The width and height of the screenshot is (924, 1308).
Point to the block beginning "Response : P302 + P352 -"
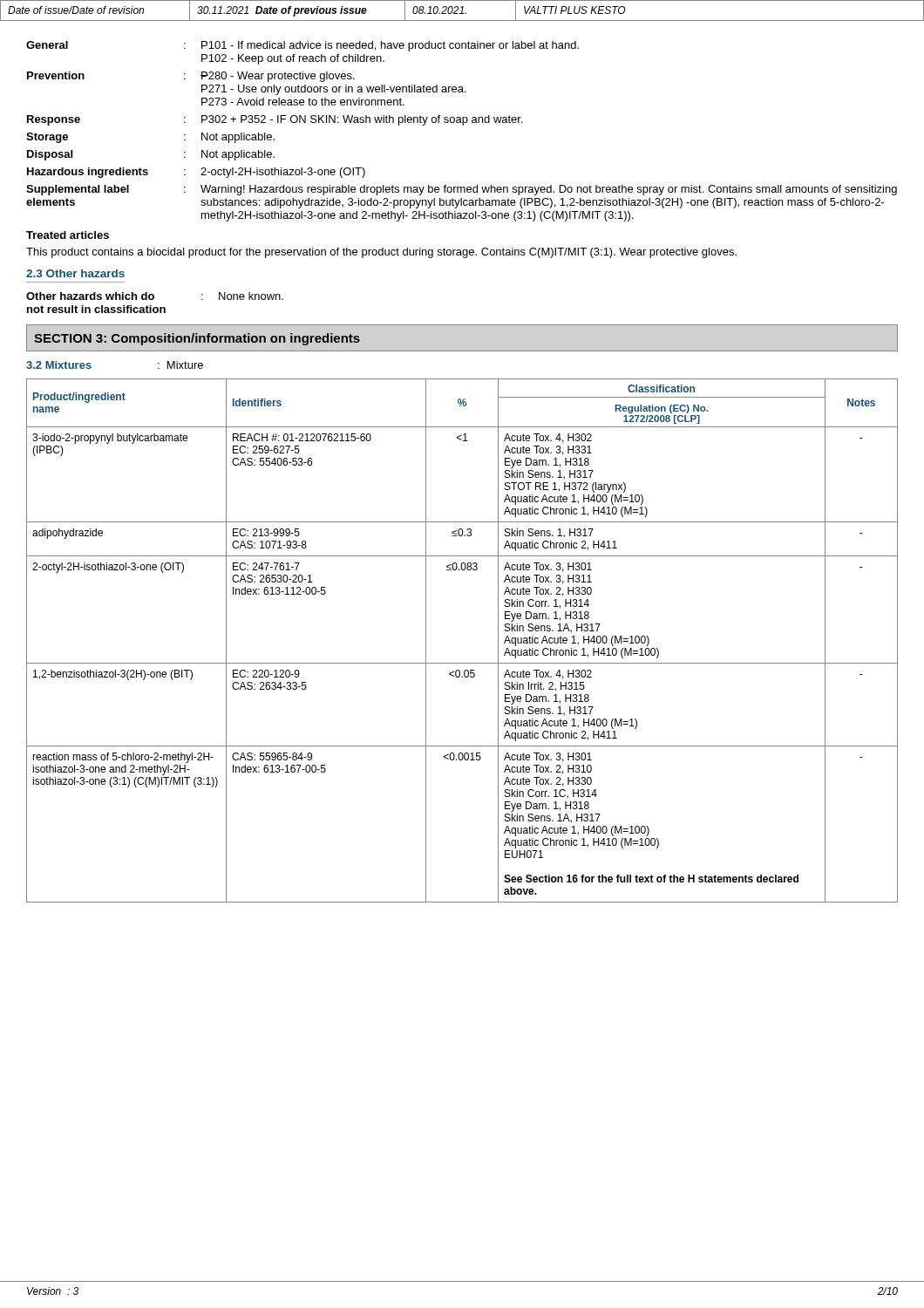pyautogui.click(x=462, y=119)
